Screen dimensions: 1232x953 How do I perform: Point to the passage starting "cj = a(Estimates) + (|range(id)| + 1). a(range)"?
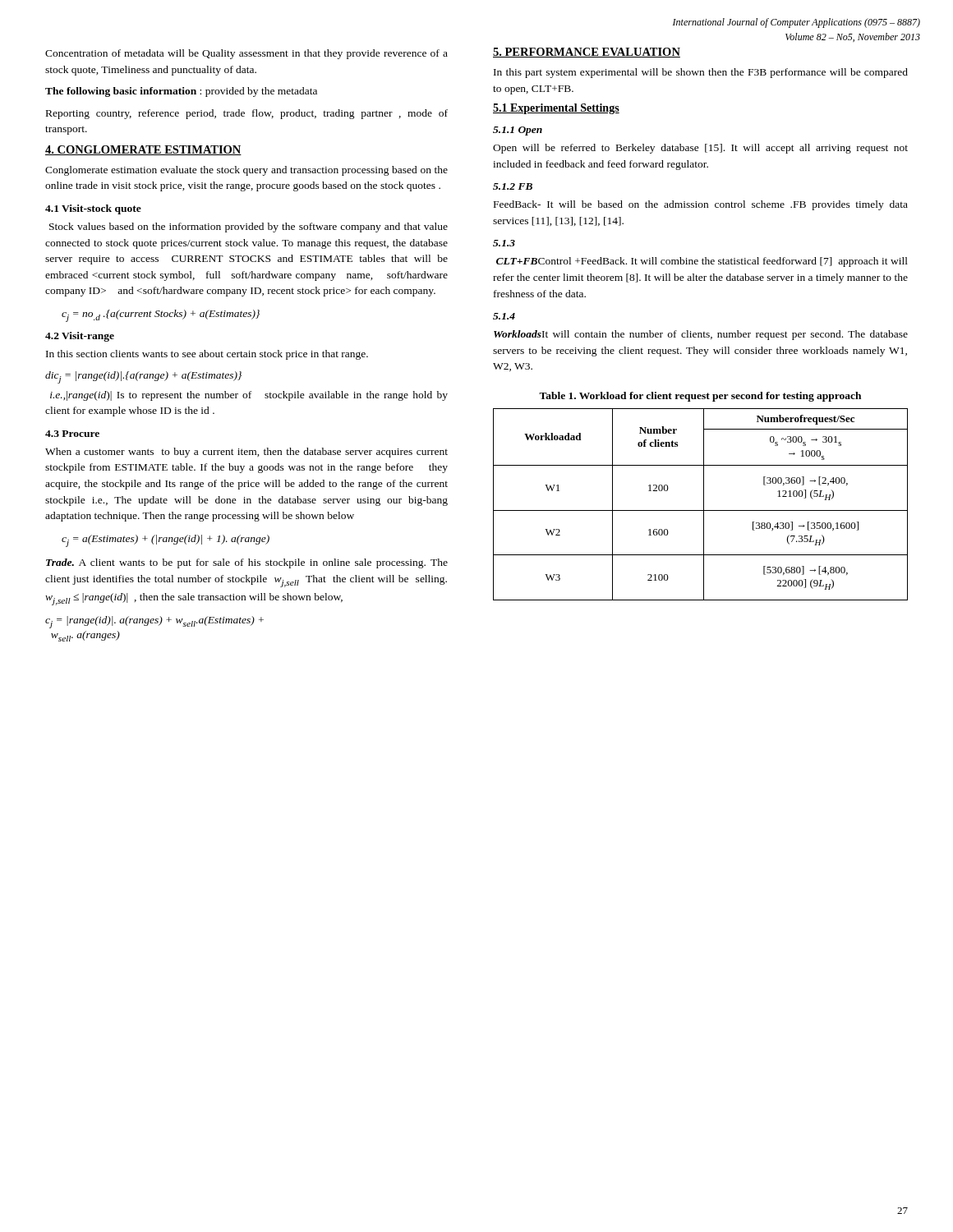(x=166, y=539)
